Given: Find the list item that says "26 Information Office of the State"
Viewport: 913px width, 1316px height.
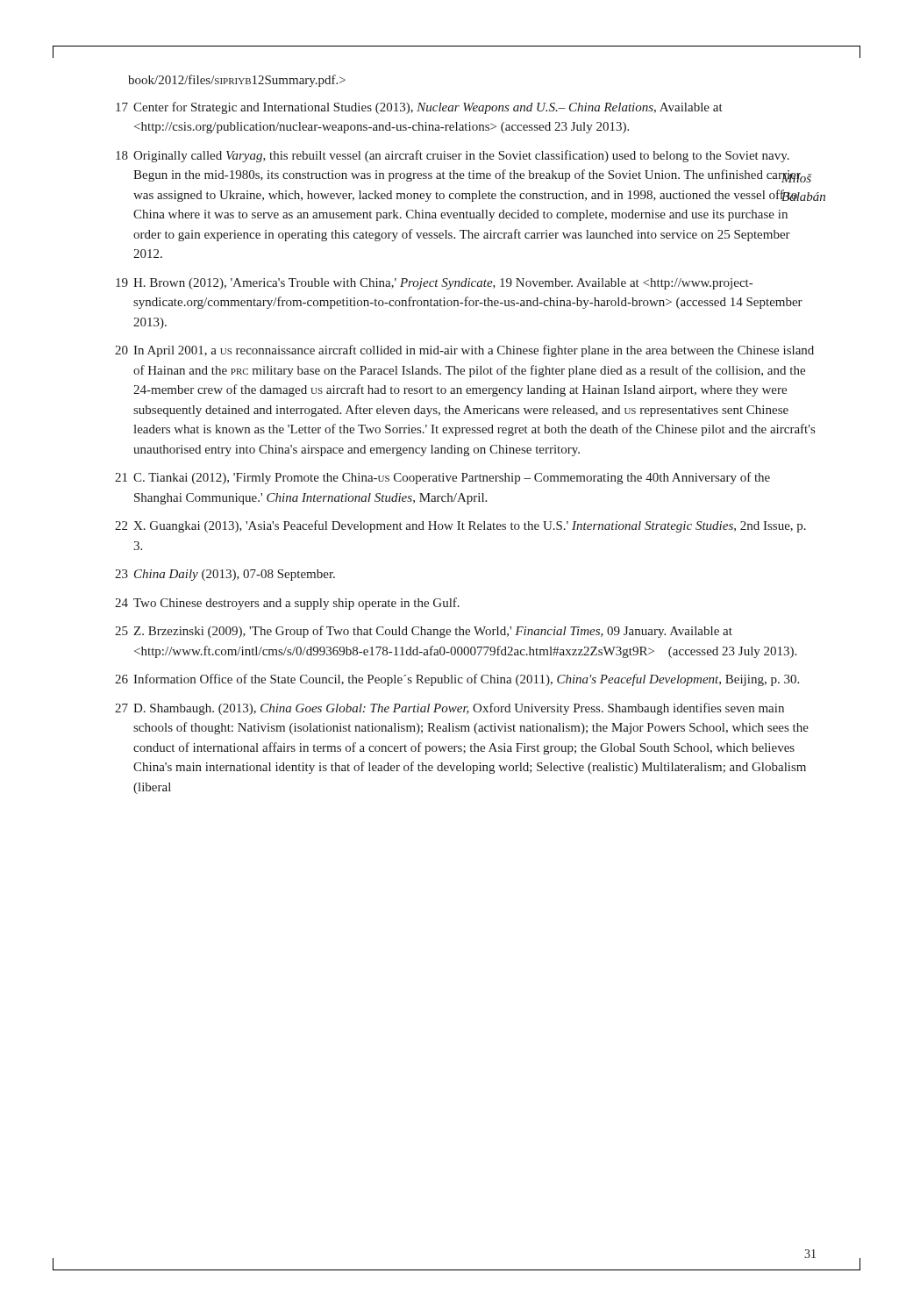Looking at the screenshot, I should point(456,679).
